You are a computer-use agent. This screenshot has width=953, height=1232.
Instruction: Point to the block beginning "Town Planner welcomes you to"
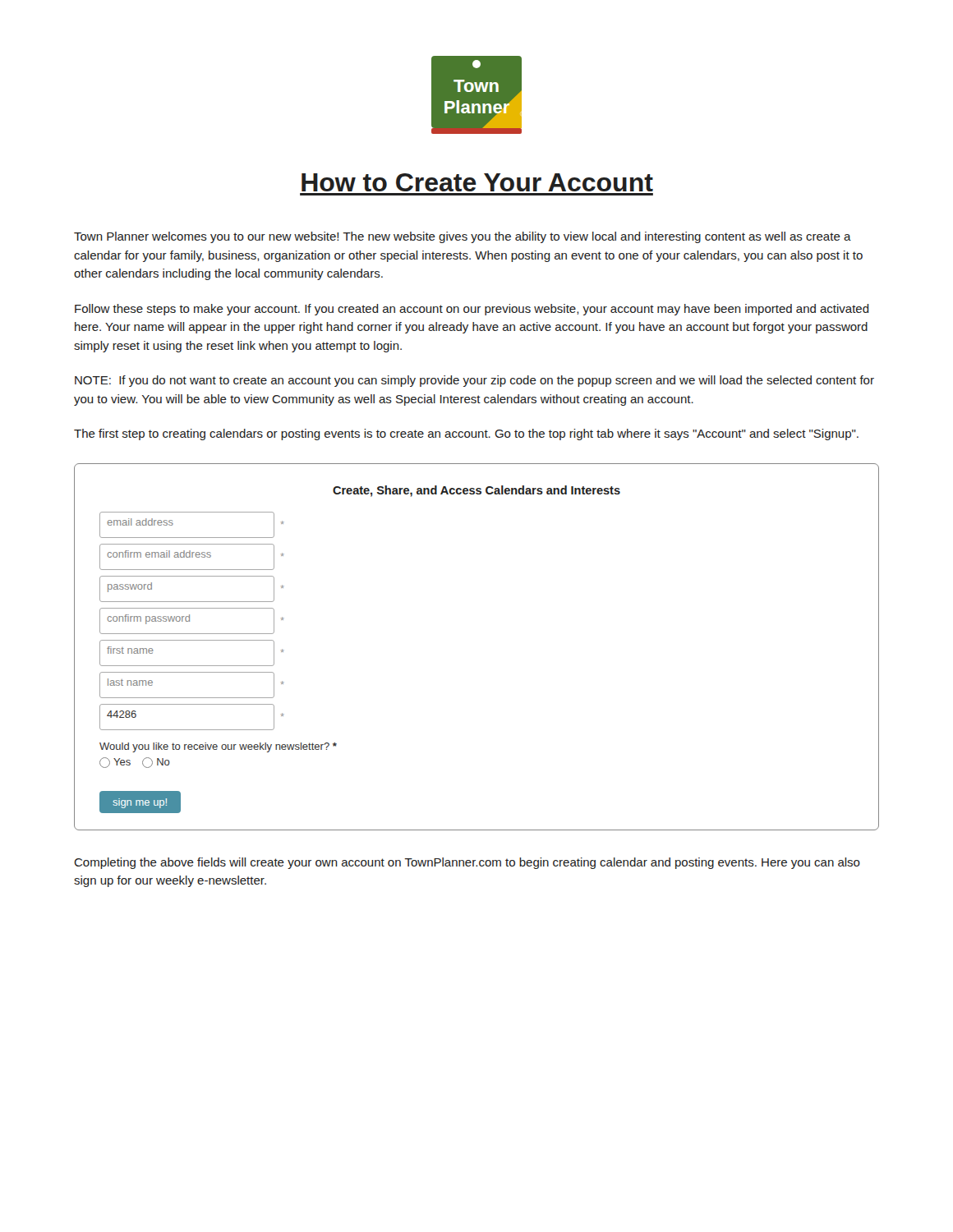point(468,255)
